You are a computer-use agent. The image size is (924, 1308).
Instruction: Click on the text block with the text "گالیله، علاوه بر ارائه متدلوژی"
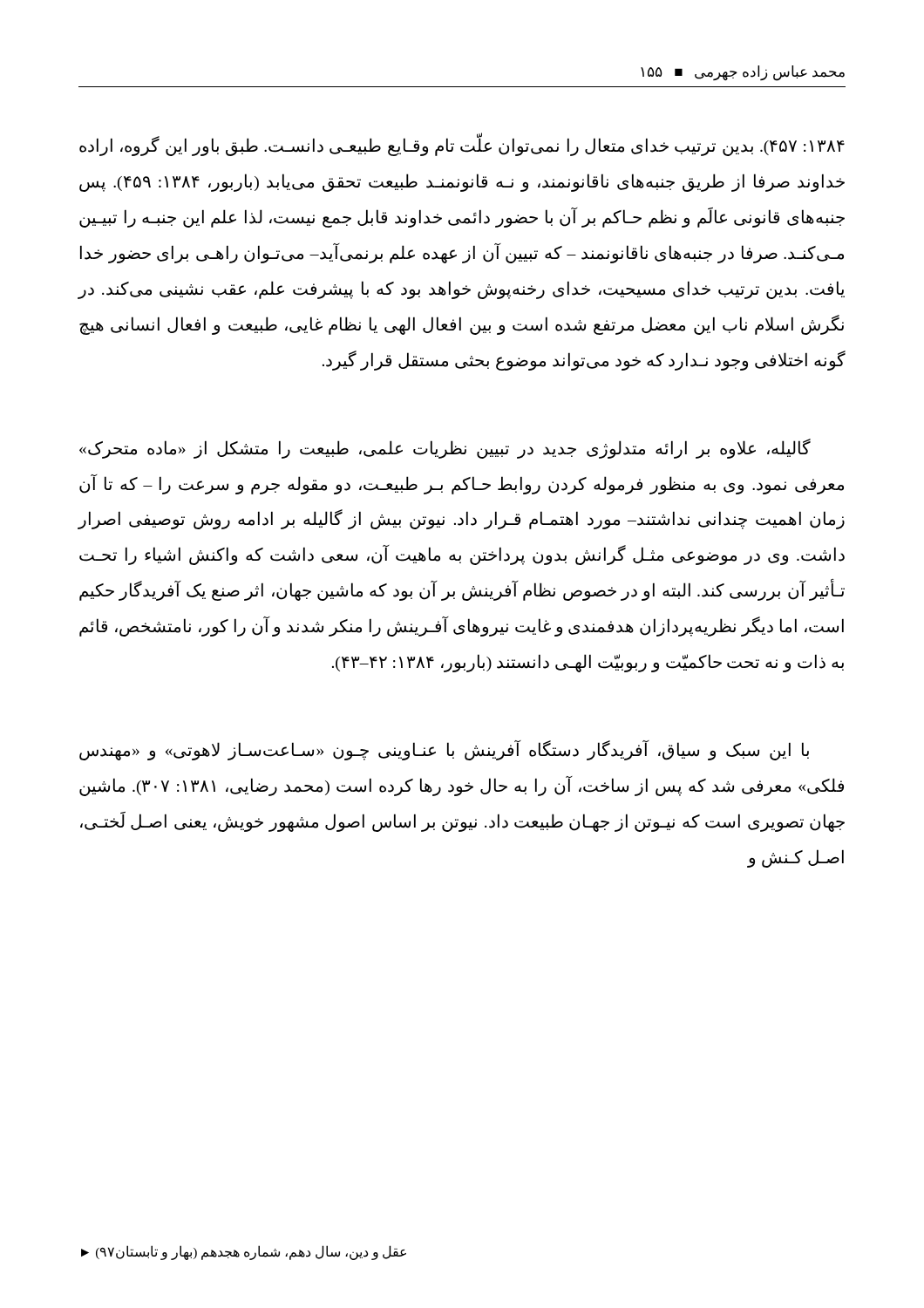462,555
